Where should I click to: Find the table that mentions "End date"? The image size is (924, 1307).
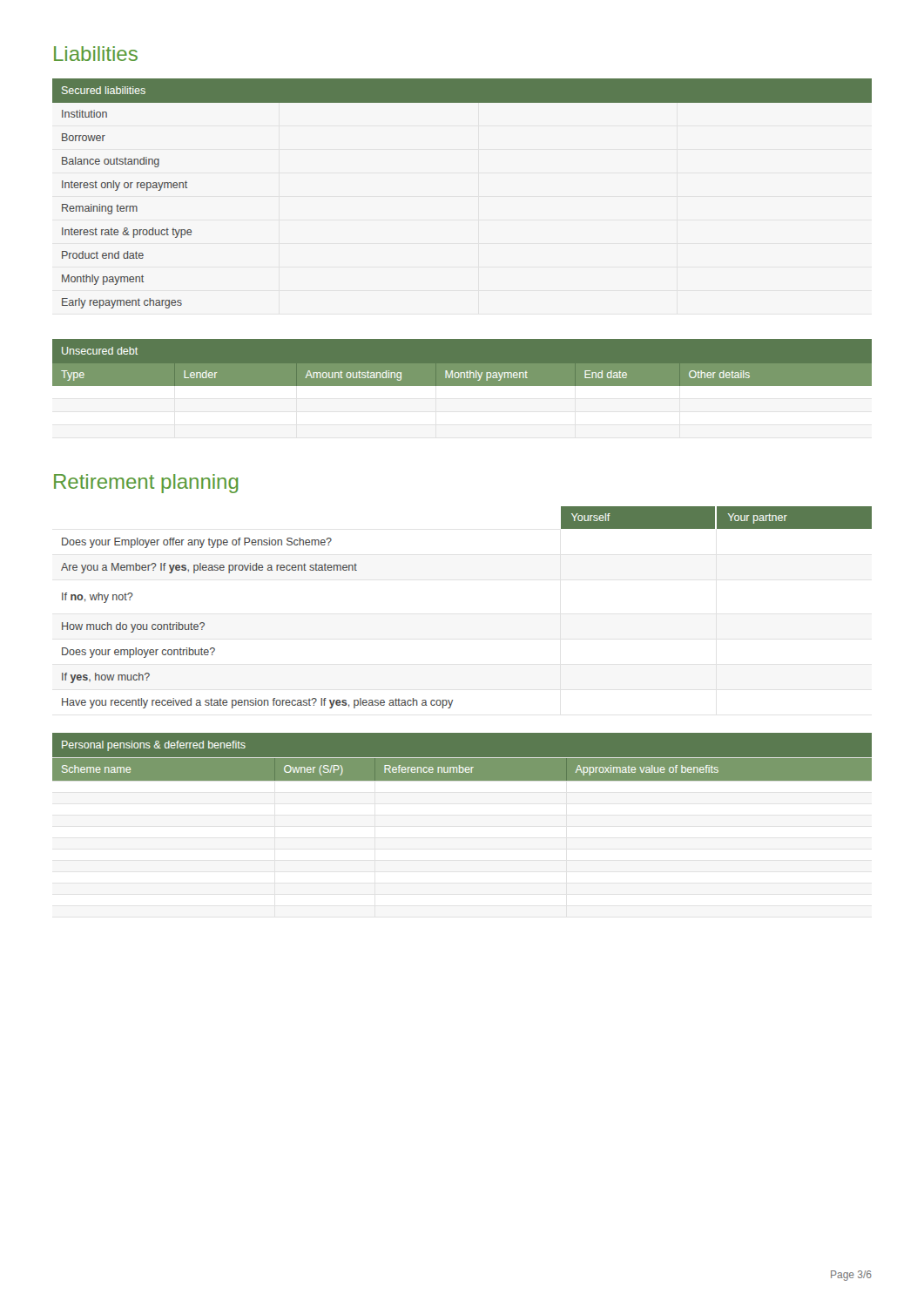462,389
